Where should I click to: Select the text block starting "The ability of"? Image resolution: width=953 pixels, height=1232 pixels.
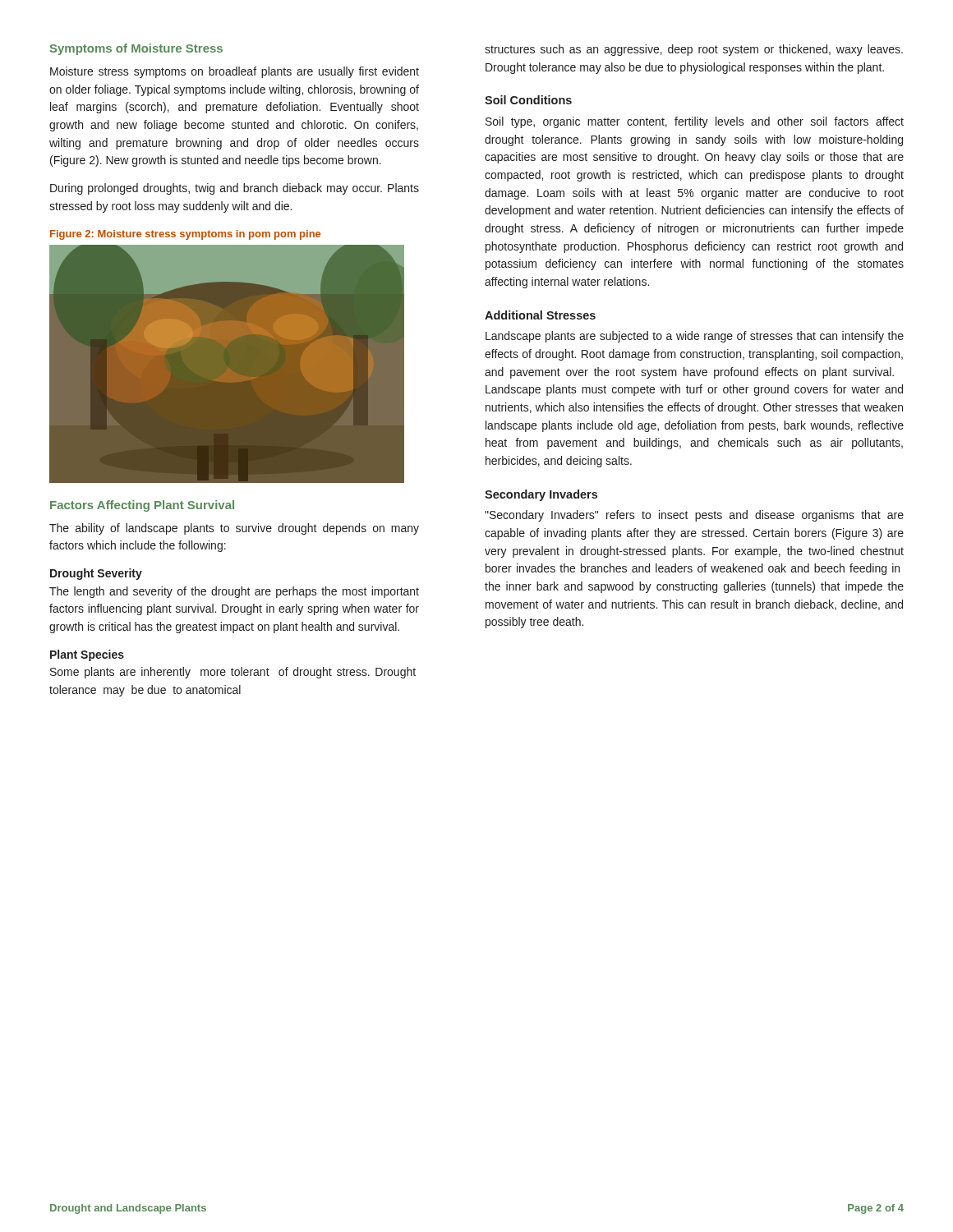[x=234, y=537]
